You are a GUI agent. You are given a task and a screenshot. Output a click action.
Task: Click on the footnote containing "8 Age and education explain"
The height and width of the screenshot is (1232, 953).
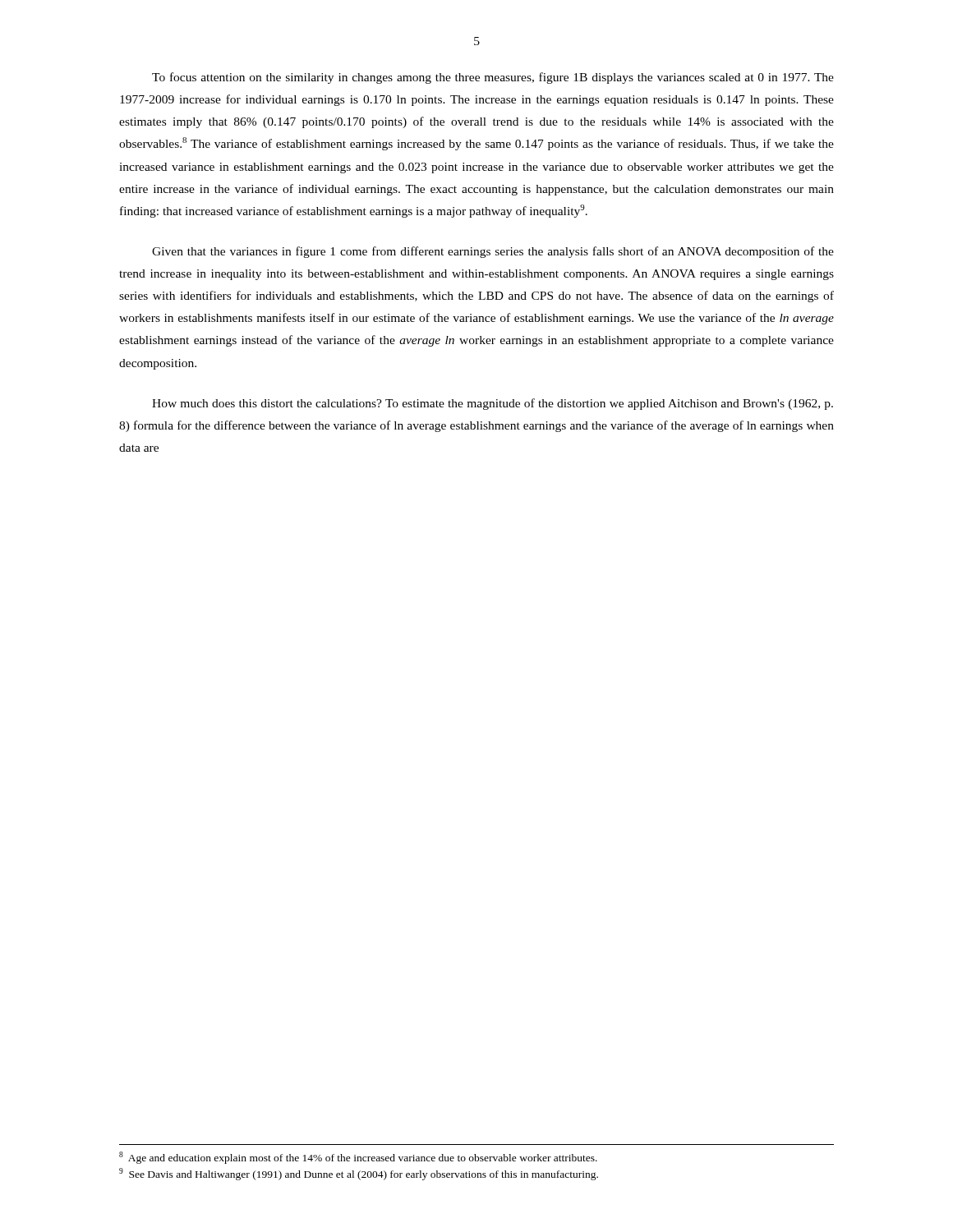pos(358,1157)
